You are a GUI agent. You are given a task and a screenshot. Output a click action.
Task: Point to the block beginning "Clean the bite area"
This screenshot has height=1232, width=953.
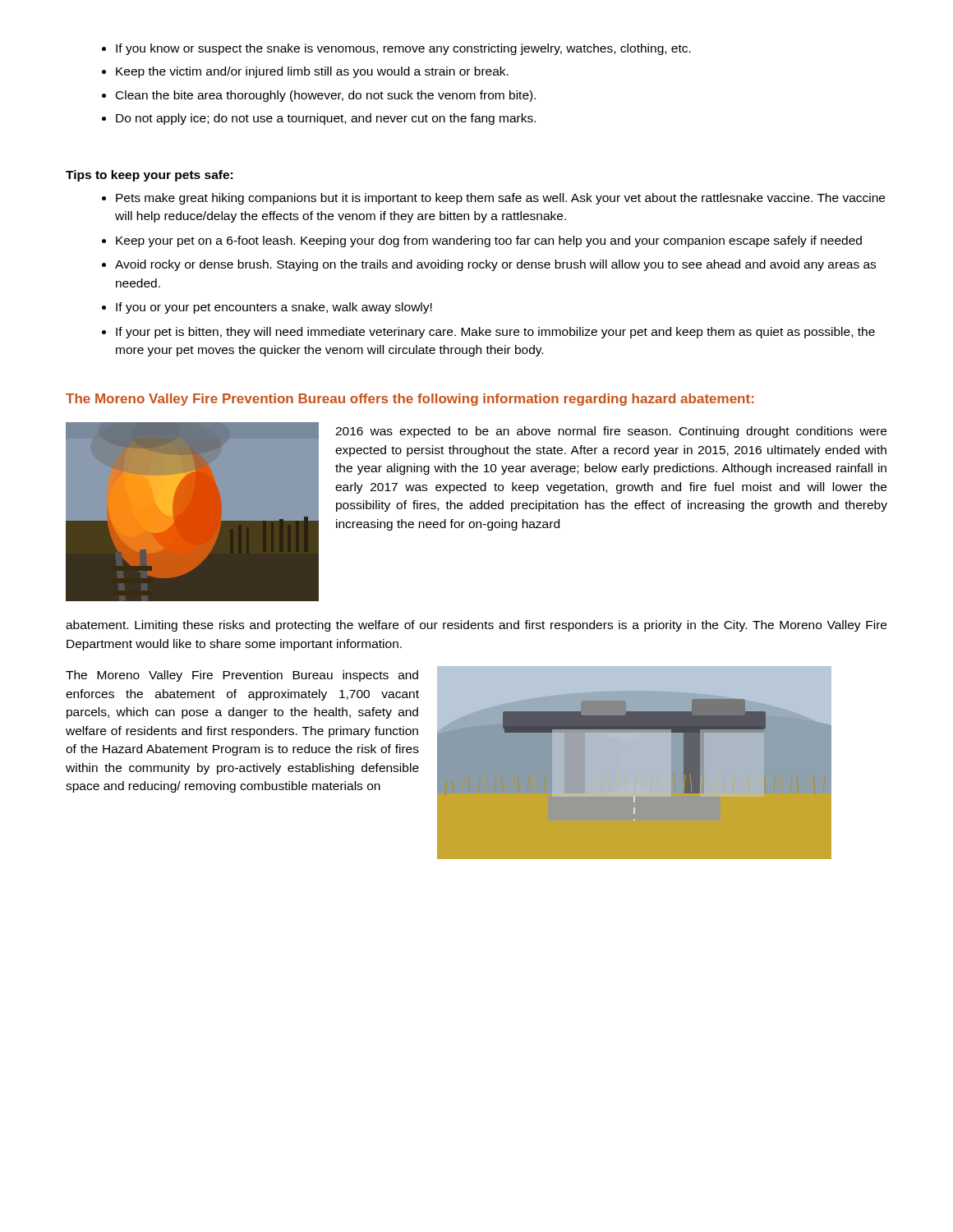pos(501,95)
